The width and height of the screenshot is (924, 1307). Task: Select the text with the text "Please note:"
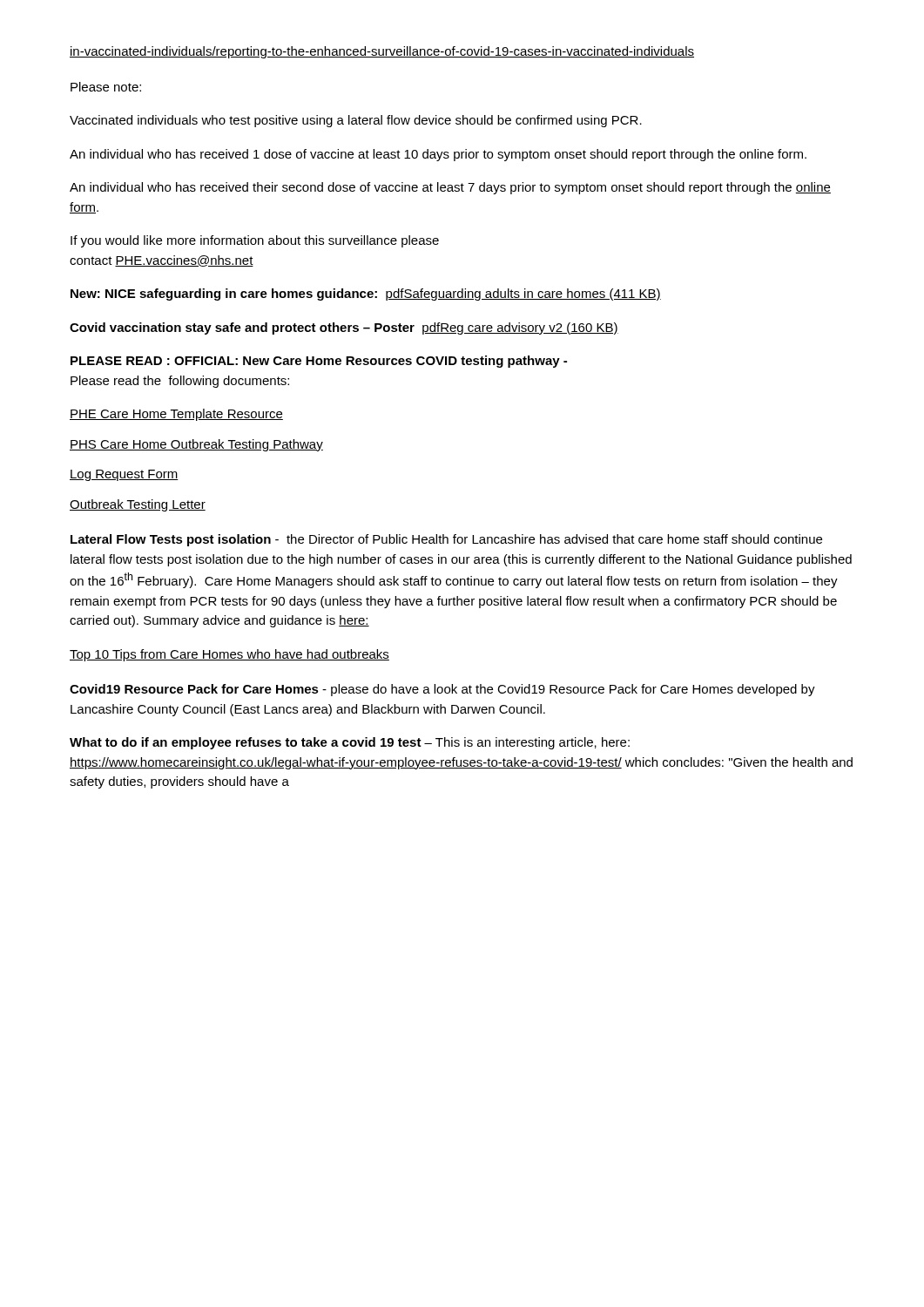pyautogui.click(x=106, y=86)
